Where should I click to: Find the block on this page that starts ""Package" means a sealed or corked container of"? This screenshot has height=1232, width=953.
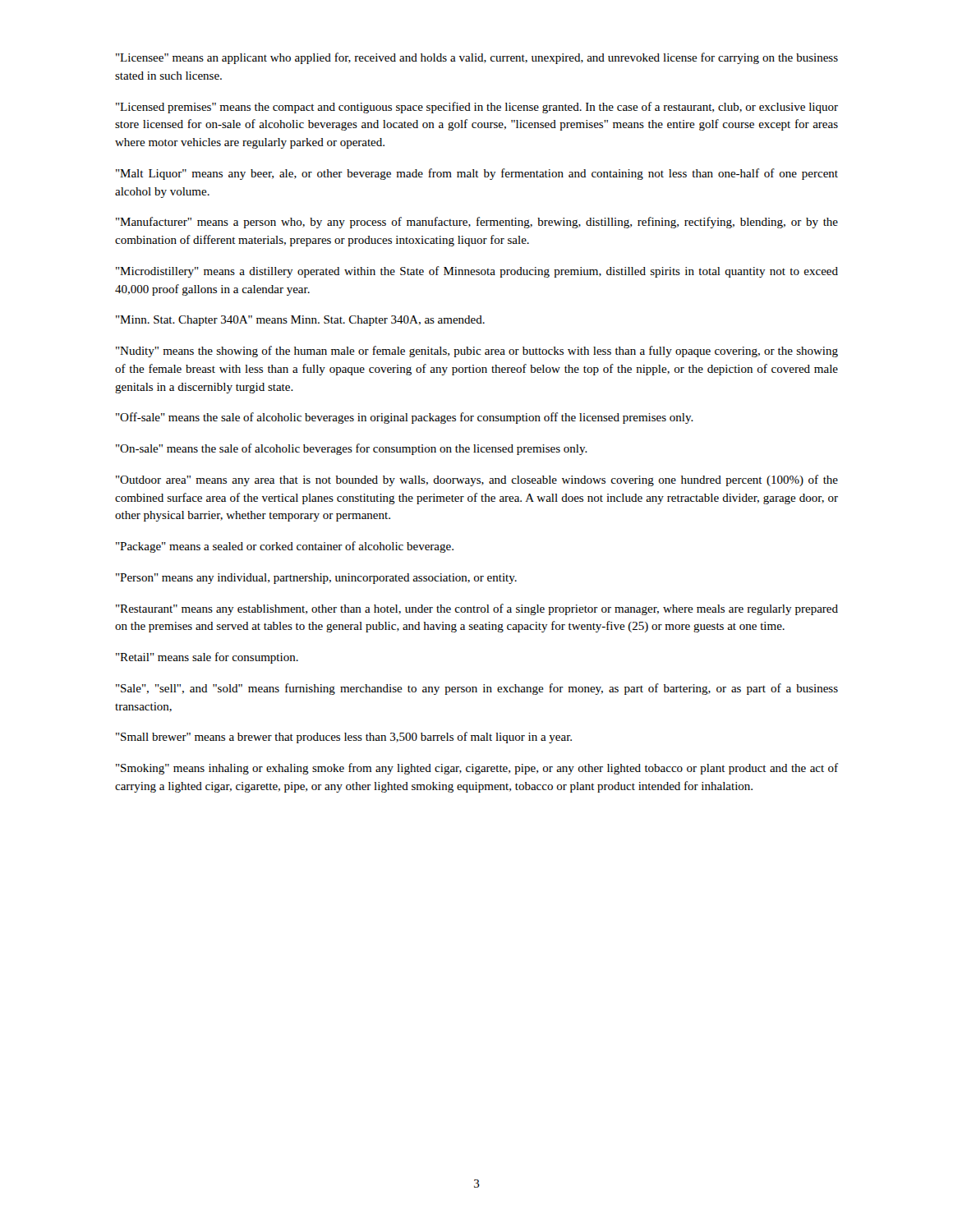click(x=285, y=546)
